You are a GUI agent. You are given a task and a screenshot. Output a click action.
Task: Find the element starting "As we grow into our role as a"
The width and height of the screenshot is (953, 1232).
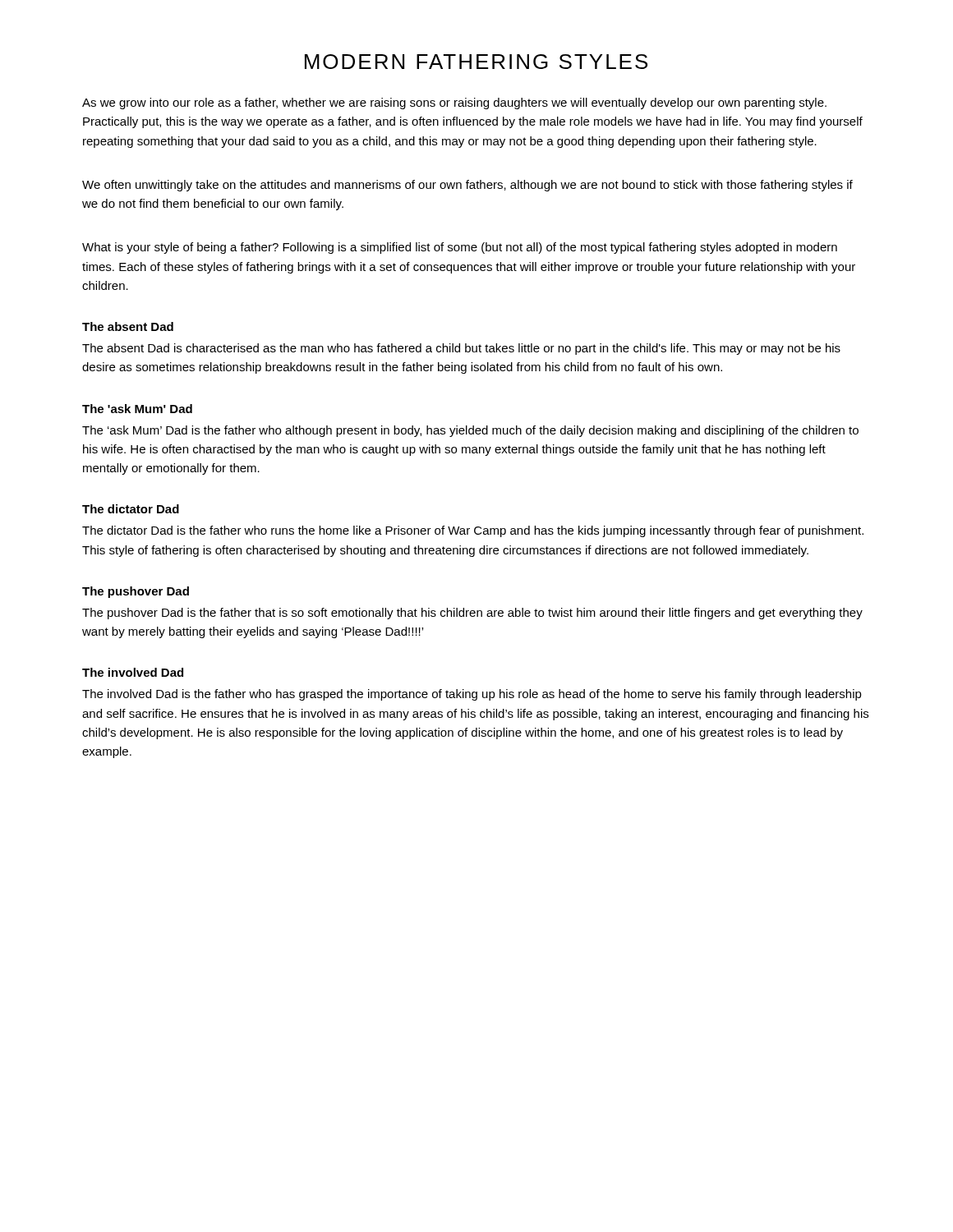click(472, 121)
